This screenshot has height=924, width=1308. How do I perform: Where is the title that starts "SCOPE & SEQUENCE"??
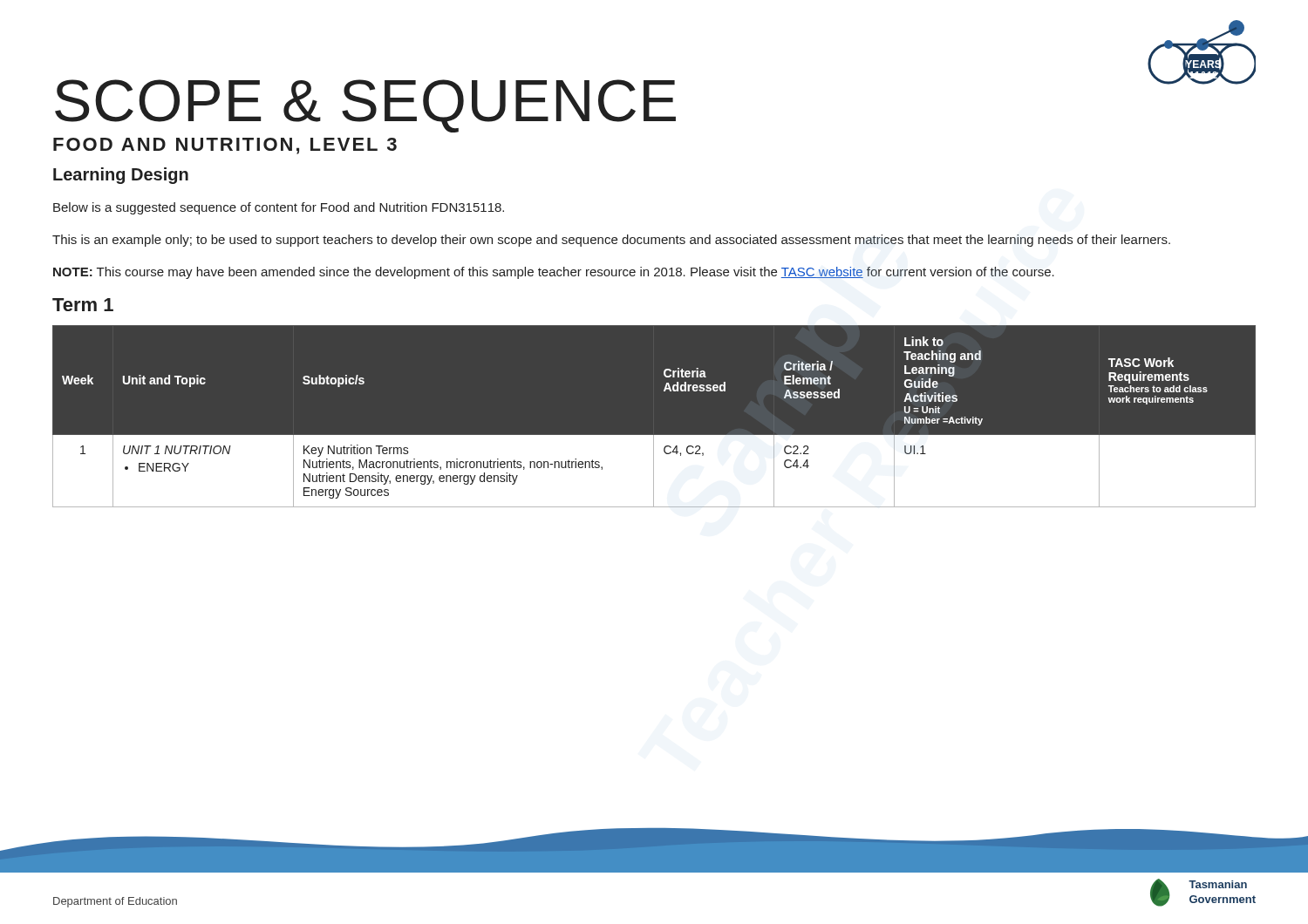pos(654,113)
